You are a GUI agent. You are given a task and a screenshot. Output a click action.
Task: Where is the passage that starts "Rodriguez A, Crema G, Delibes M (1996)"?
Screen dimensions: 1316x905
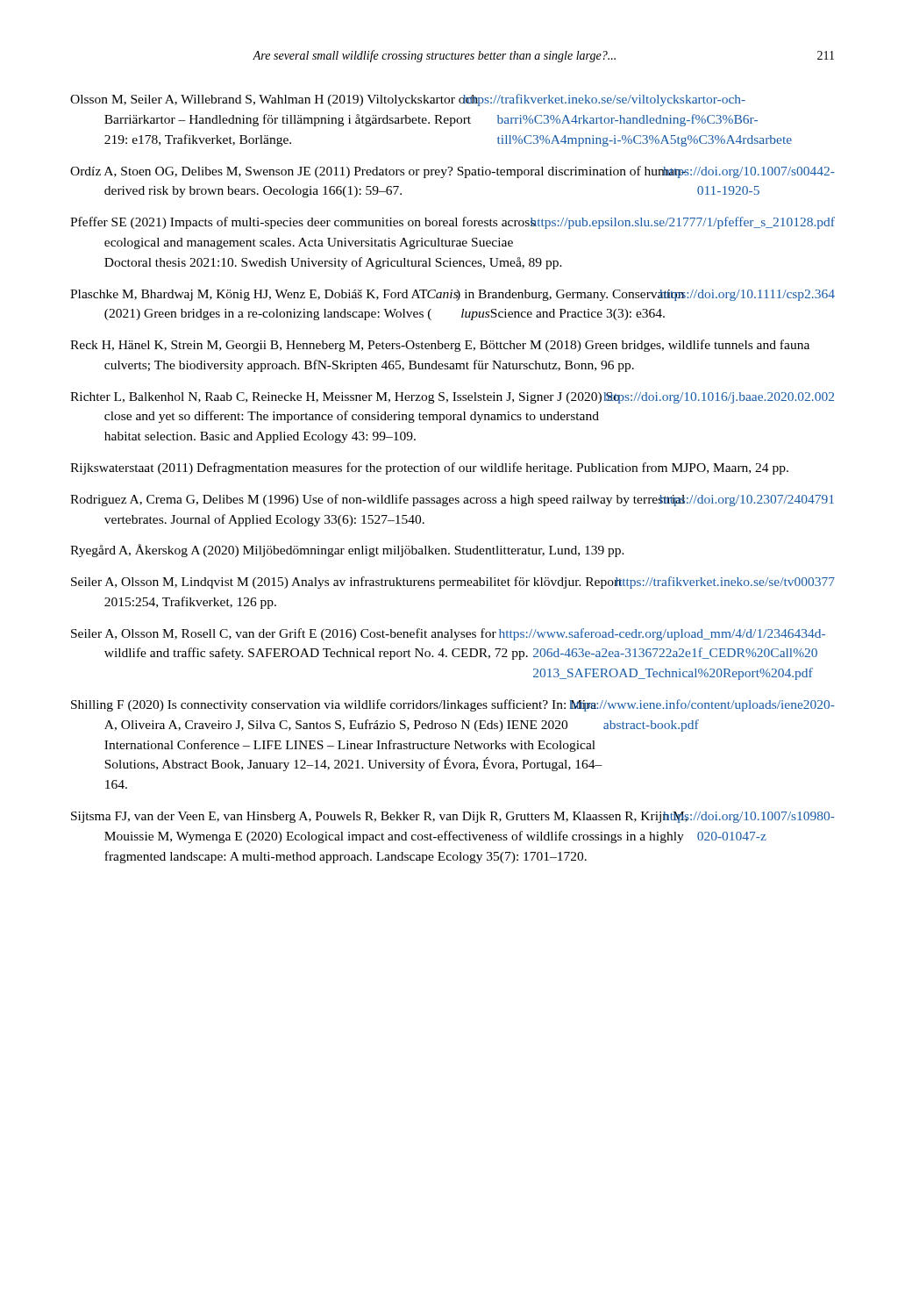pos(452,509)
